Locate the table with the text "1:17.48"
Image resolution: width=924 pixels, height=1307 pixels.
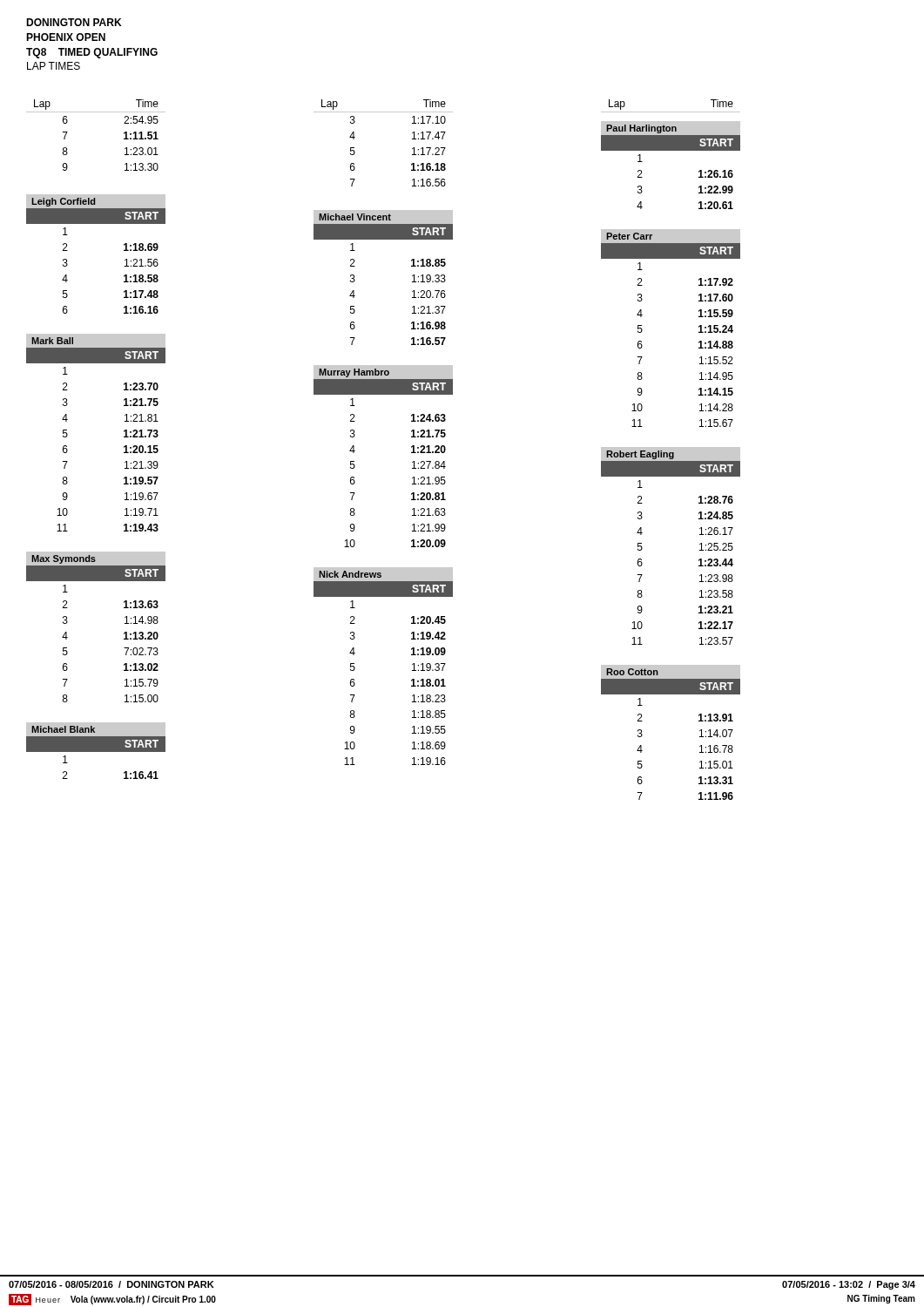tap(96, 256)
